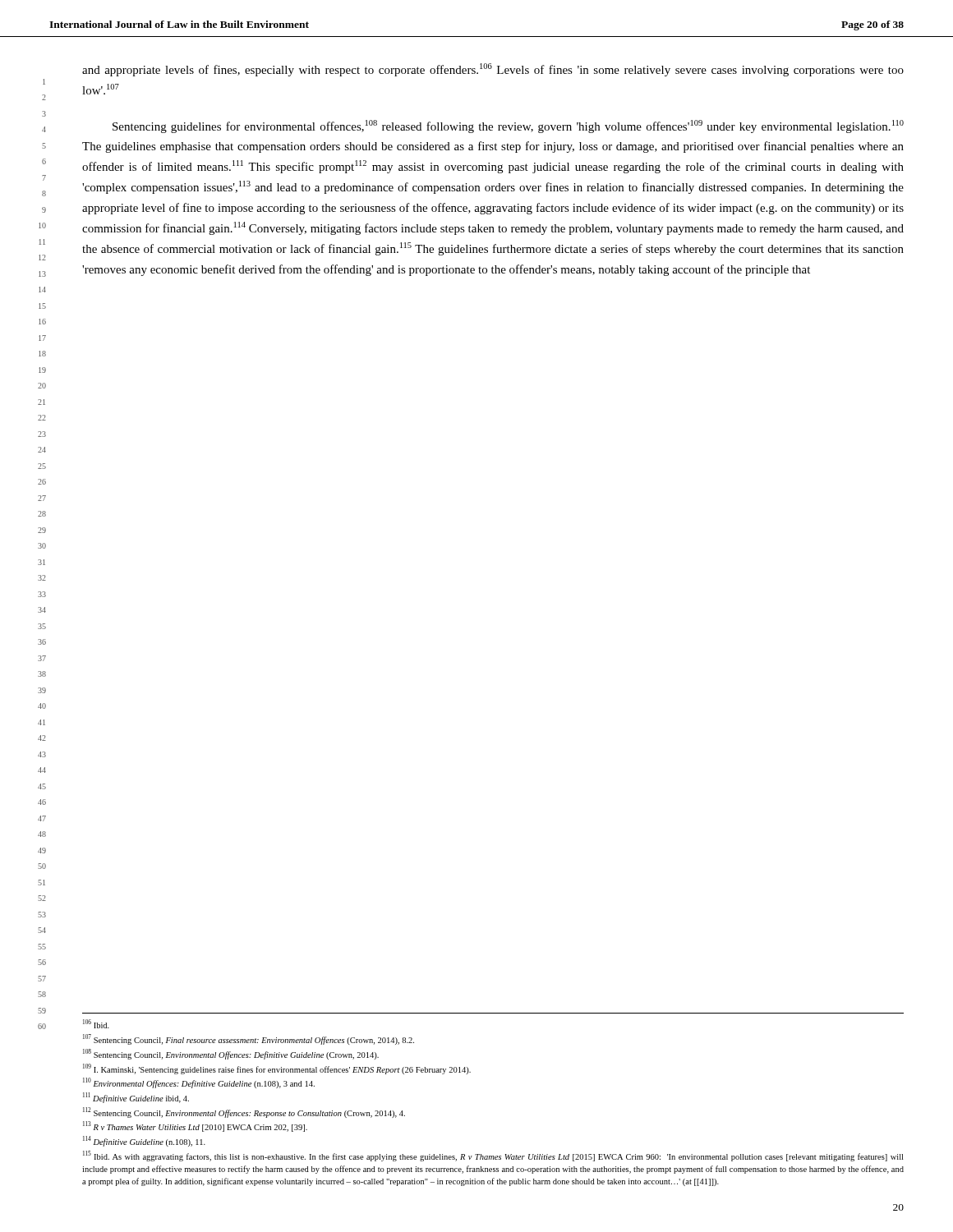
Task: Select the region starting "113 R v Thames Water Utilities Ltd [2010]"
Action: click(x=195, y=1126)
